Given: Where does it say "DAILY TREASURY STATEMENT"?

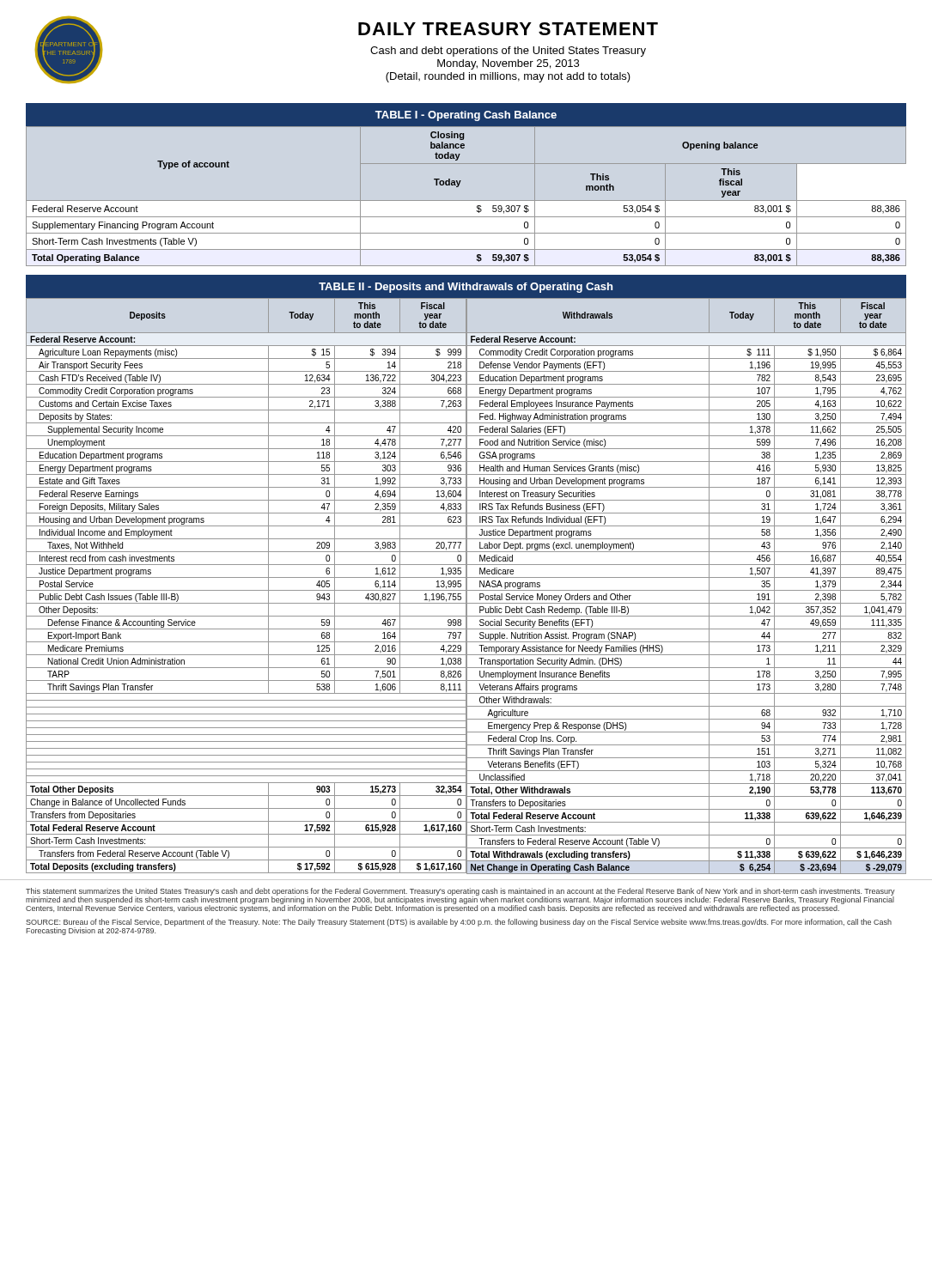Looking at the screenshot, I should (x=508, y=28).
